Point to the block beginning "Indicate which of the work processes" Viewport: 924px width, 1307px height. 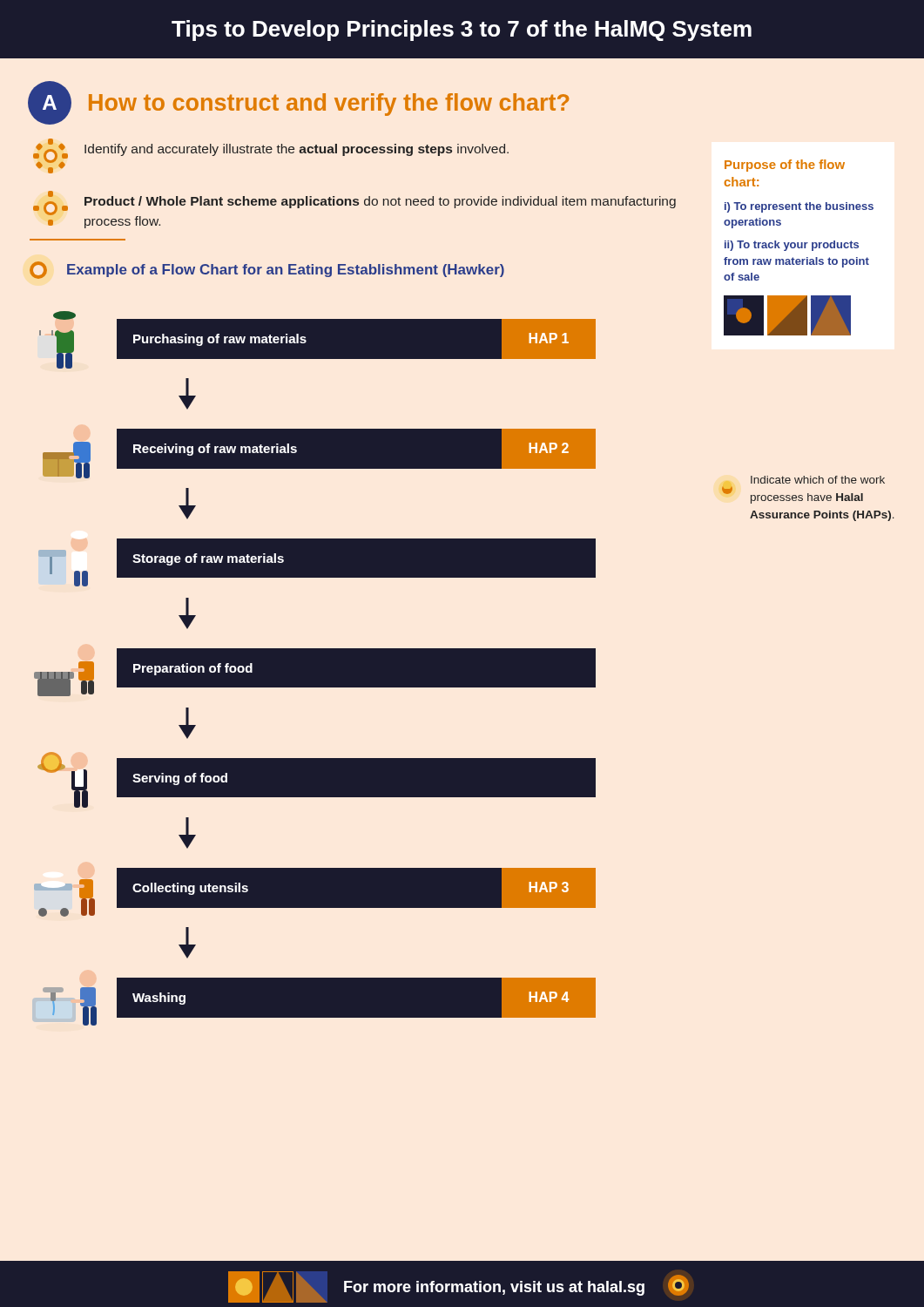pyautogui.click(x=806, y=497)
